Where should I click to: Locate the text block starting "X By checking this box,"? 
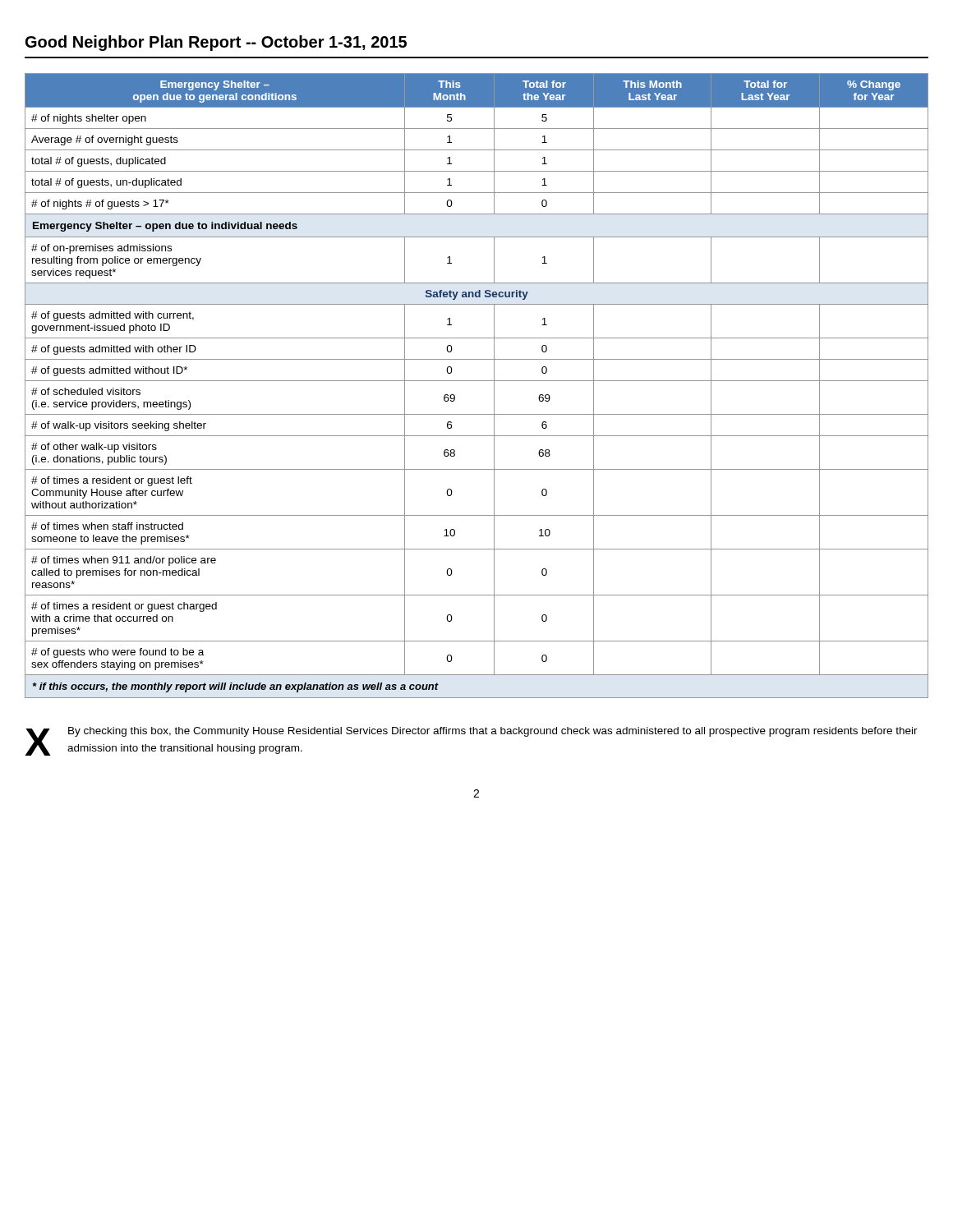tap(476, 743)
